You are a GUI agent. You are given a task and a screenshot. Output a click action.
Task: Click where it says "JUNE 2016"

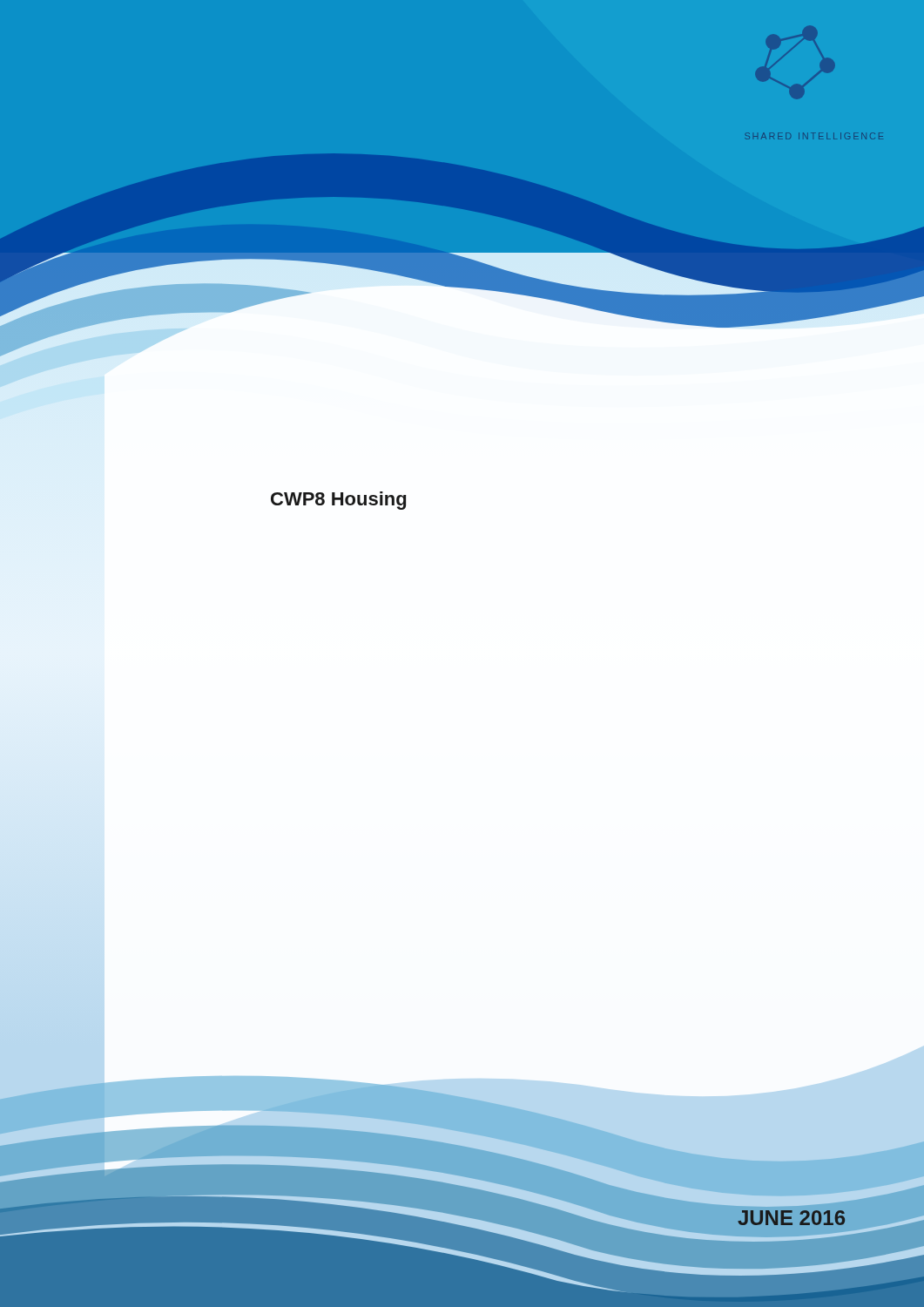pos(792,1218)
